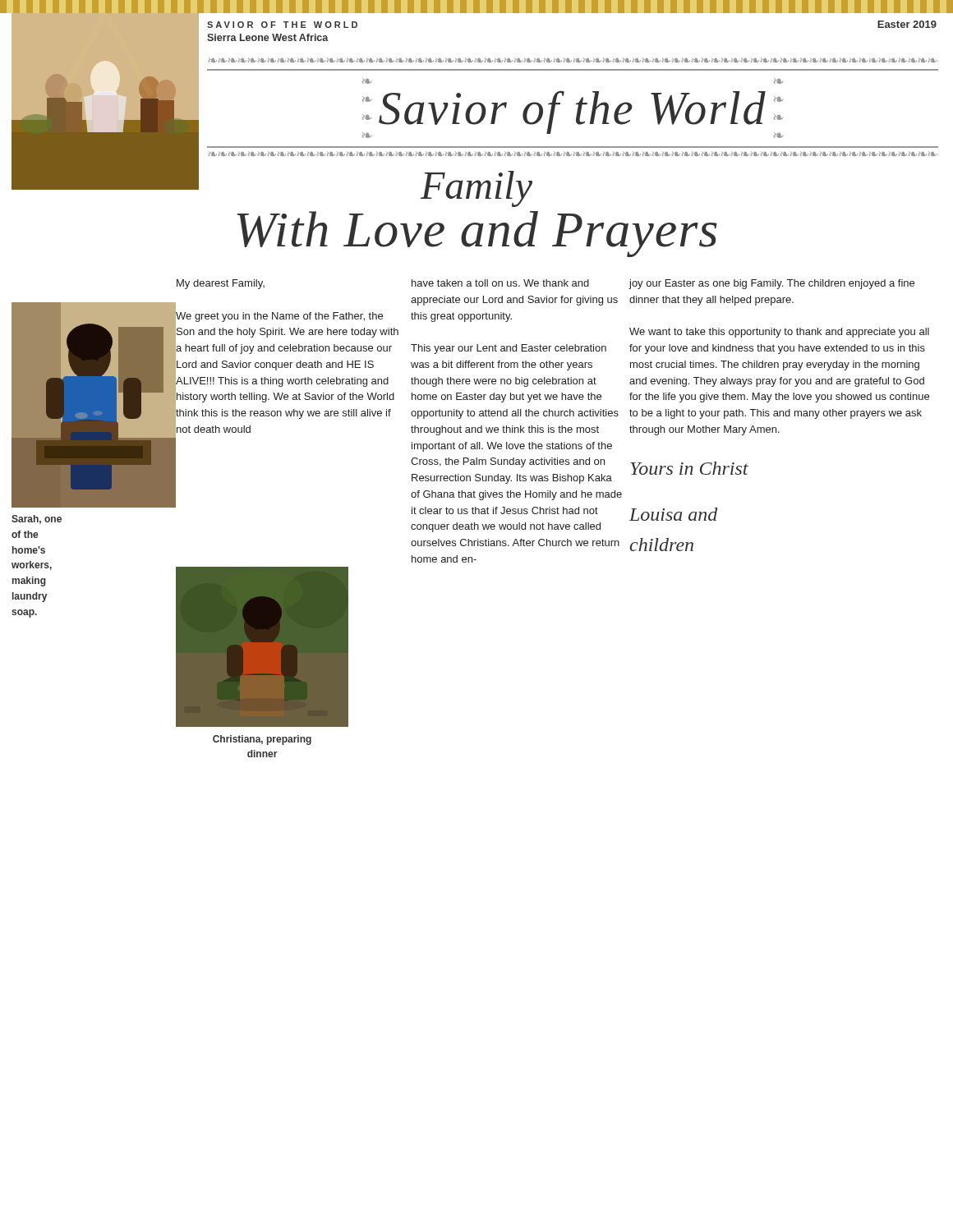Viewport: 953px width, 1232px height.
Task: Find "Christiana, preparingdinner" on this page
Action: 262,747
